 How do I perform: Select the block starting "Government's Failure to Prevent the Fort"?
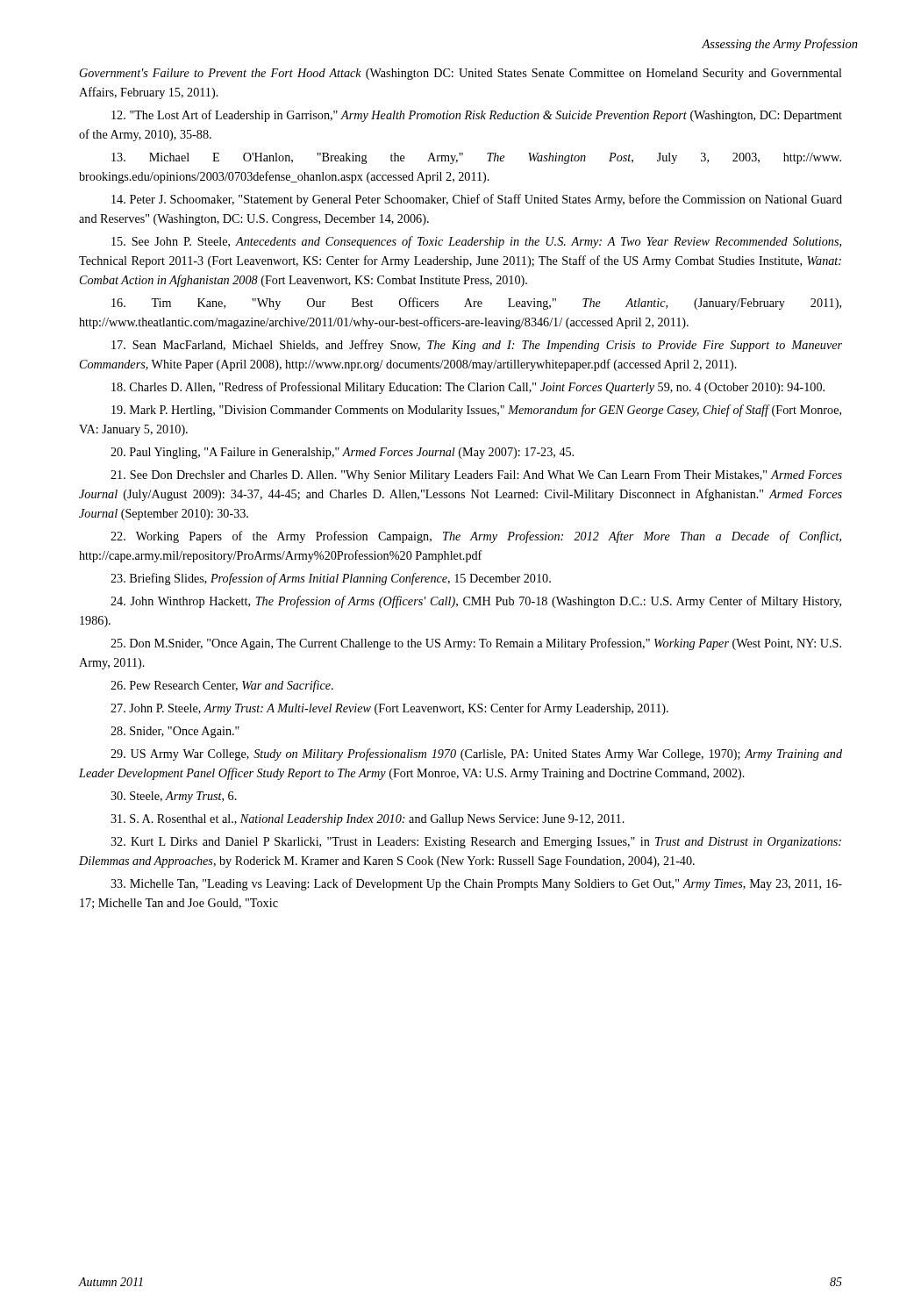tap(460, 488)
